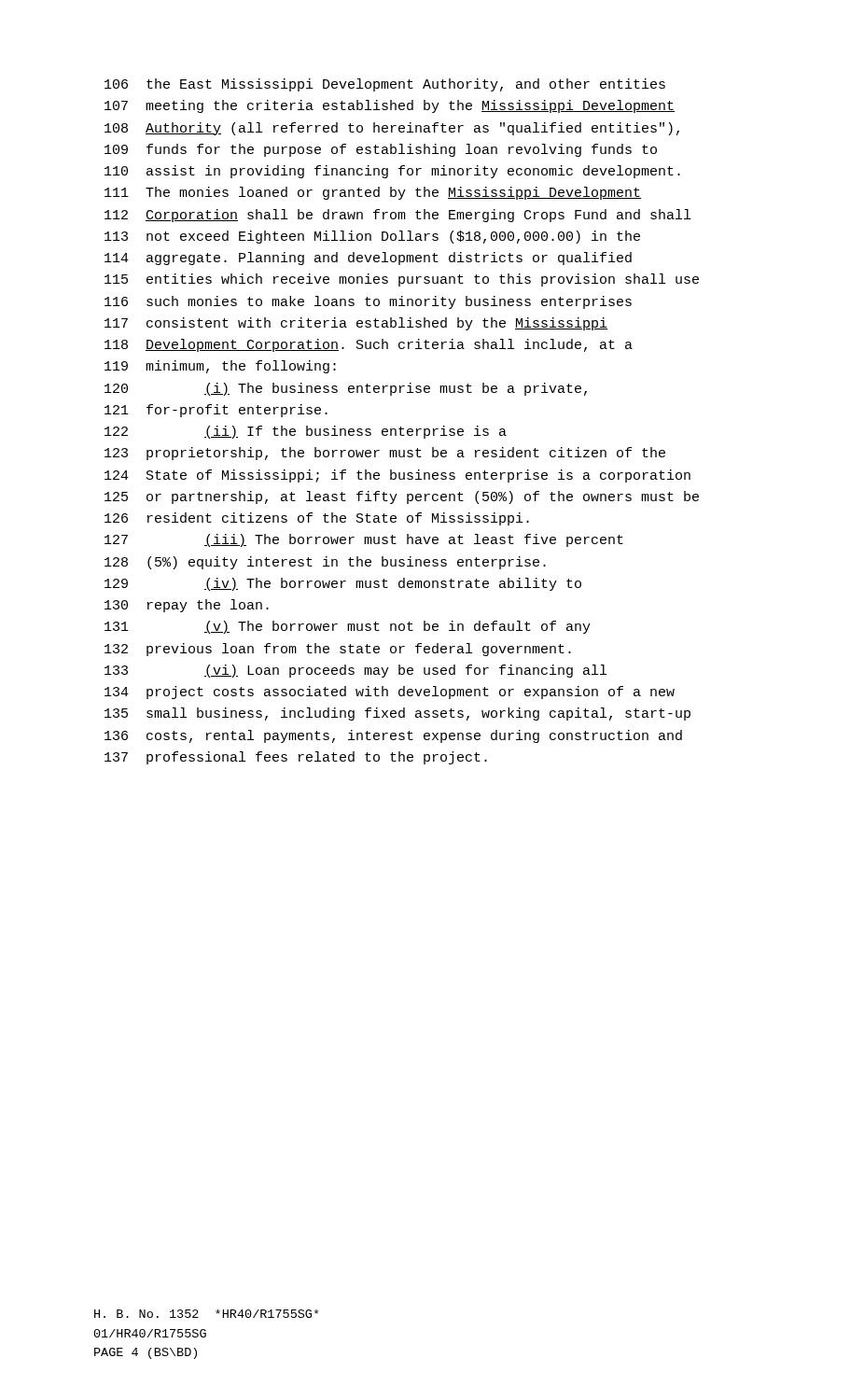Screen dimensions: 1400x850
Task: Click on the list item containing "136 costs, rental payments,"
Action: click(434, 736)
